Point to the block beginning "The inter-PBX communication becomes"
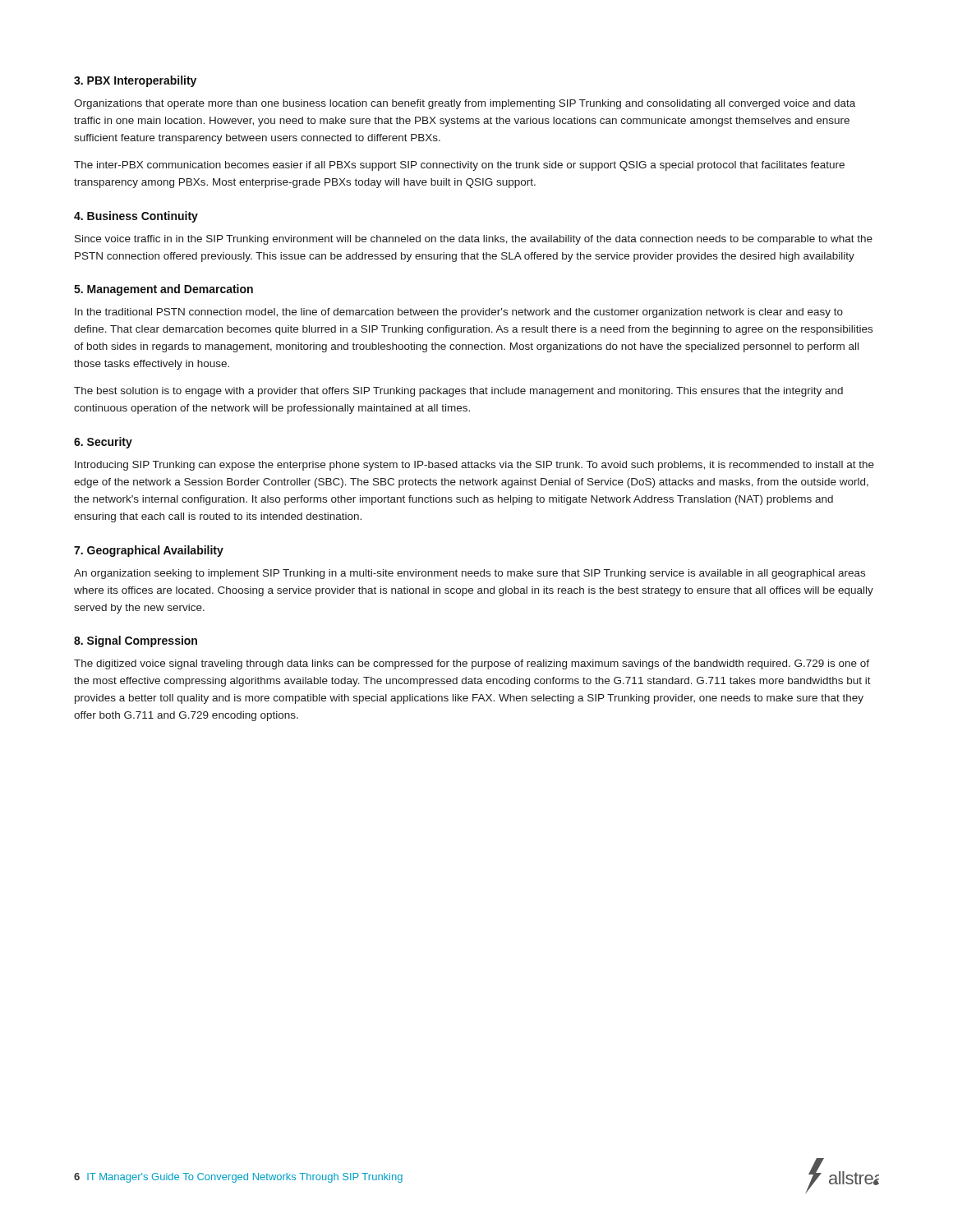The height and width of the screenshot is (1232, 953). [459, 173]
